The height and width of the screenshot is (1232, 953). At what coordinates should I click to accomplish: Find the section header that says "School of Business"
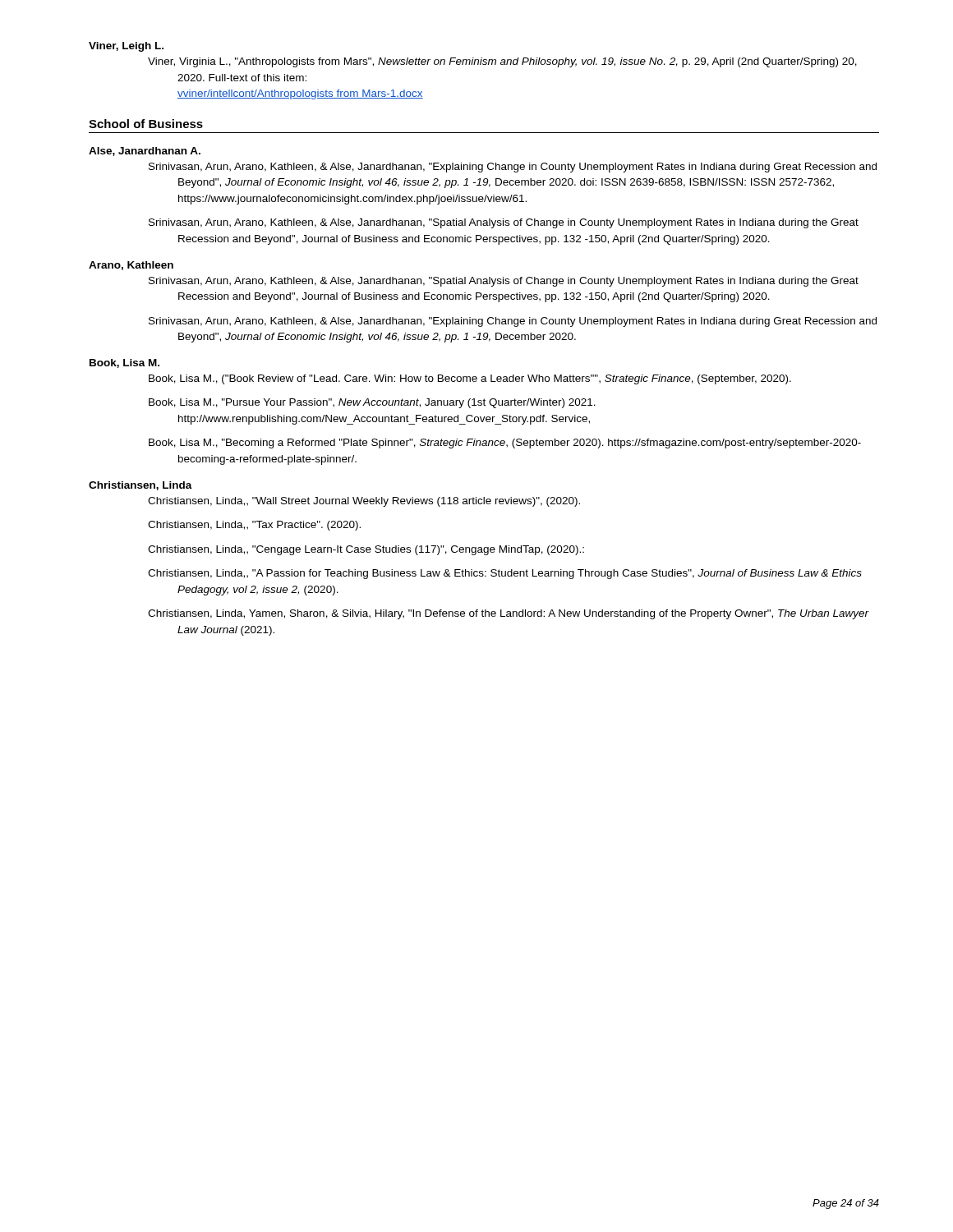coord(146,123)
